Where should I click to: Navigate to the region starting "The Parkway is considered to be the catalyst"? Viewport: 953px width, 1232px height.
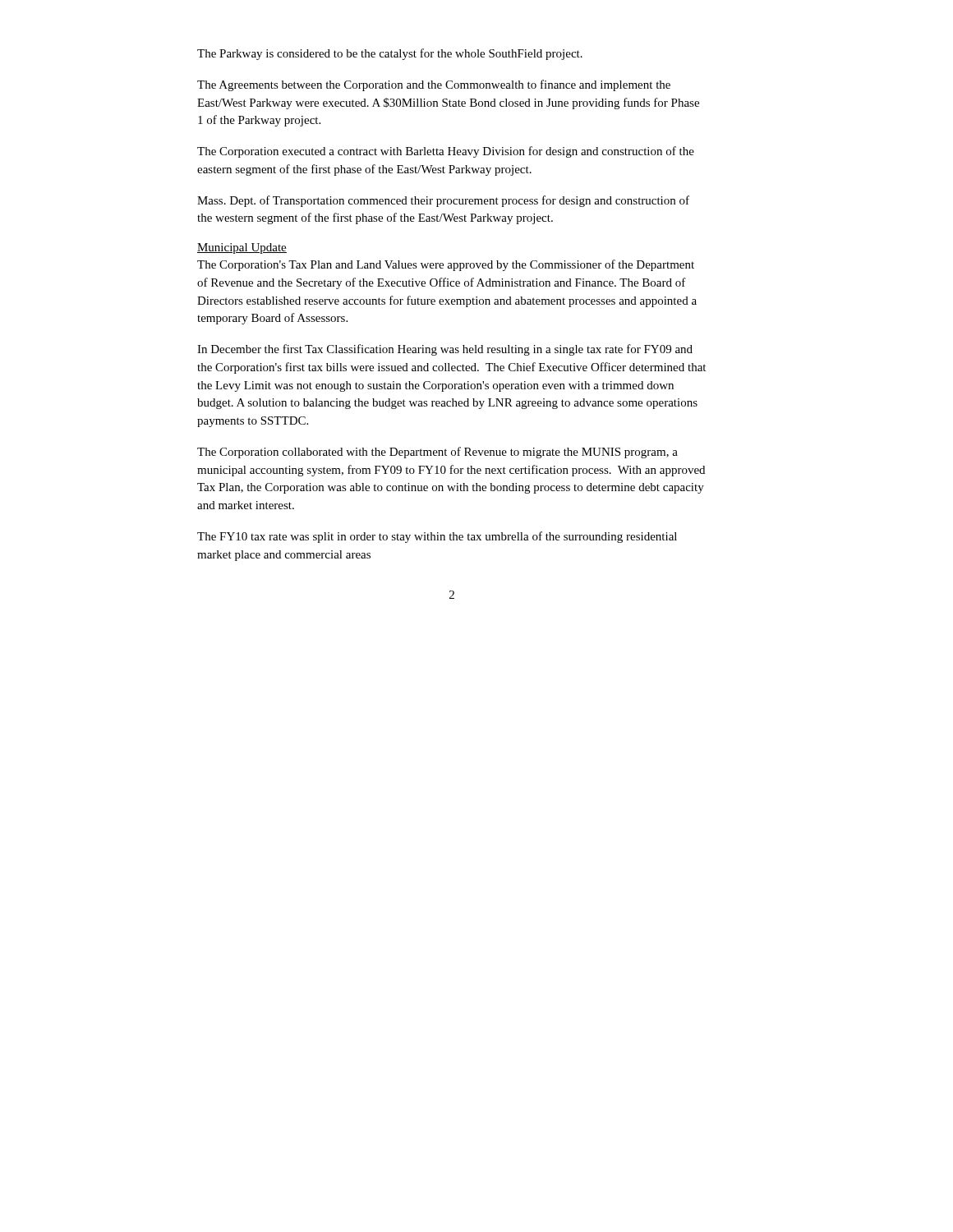pyautogui.click(x=390, y=53)
